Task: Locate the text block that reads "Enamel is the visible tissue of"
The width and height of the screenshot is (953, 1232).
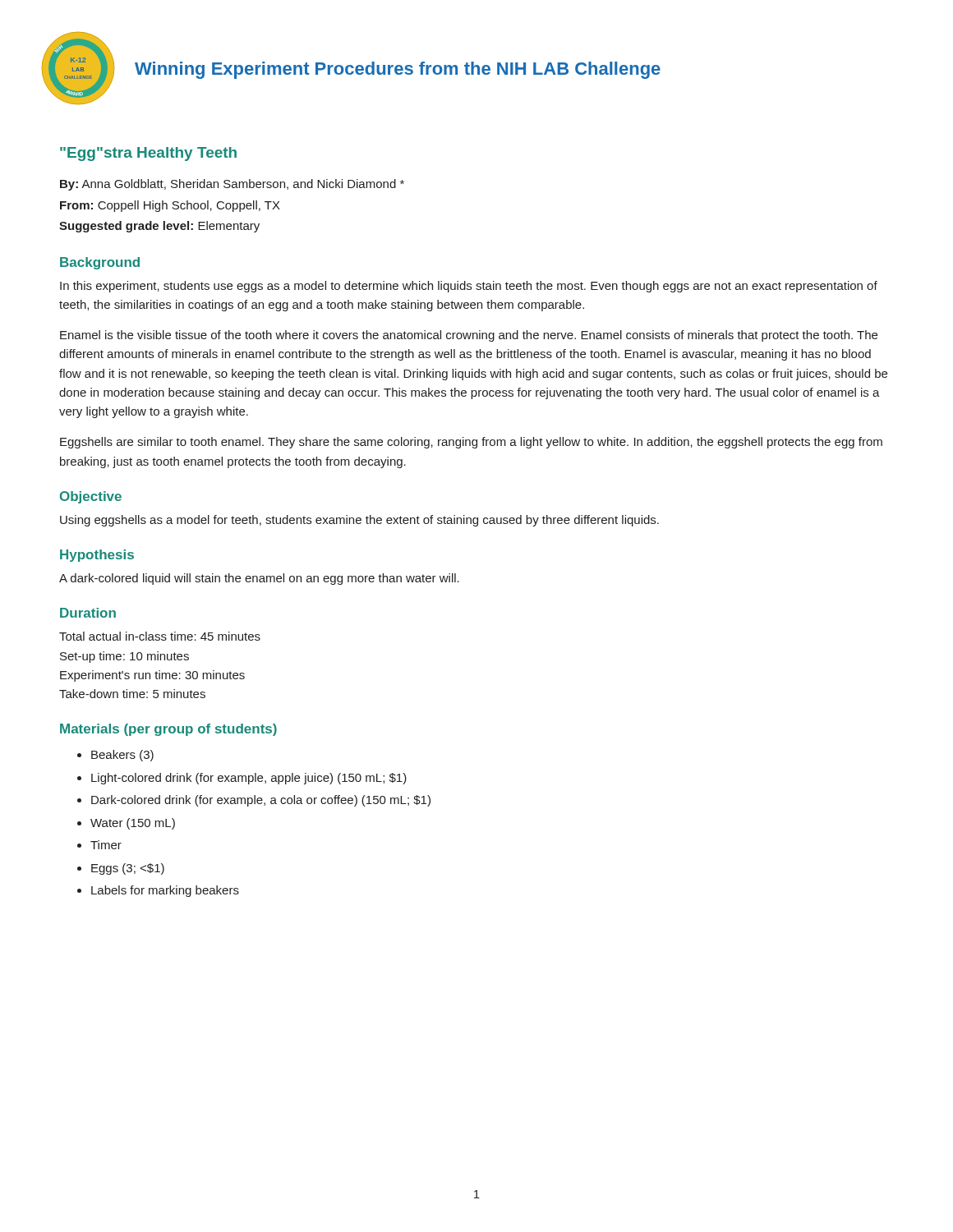Action: click(x=474, y=373)
